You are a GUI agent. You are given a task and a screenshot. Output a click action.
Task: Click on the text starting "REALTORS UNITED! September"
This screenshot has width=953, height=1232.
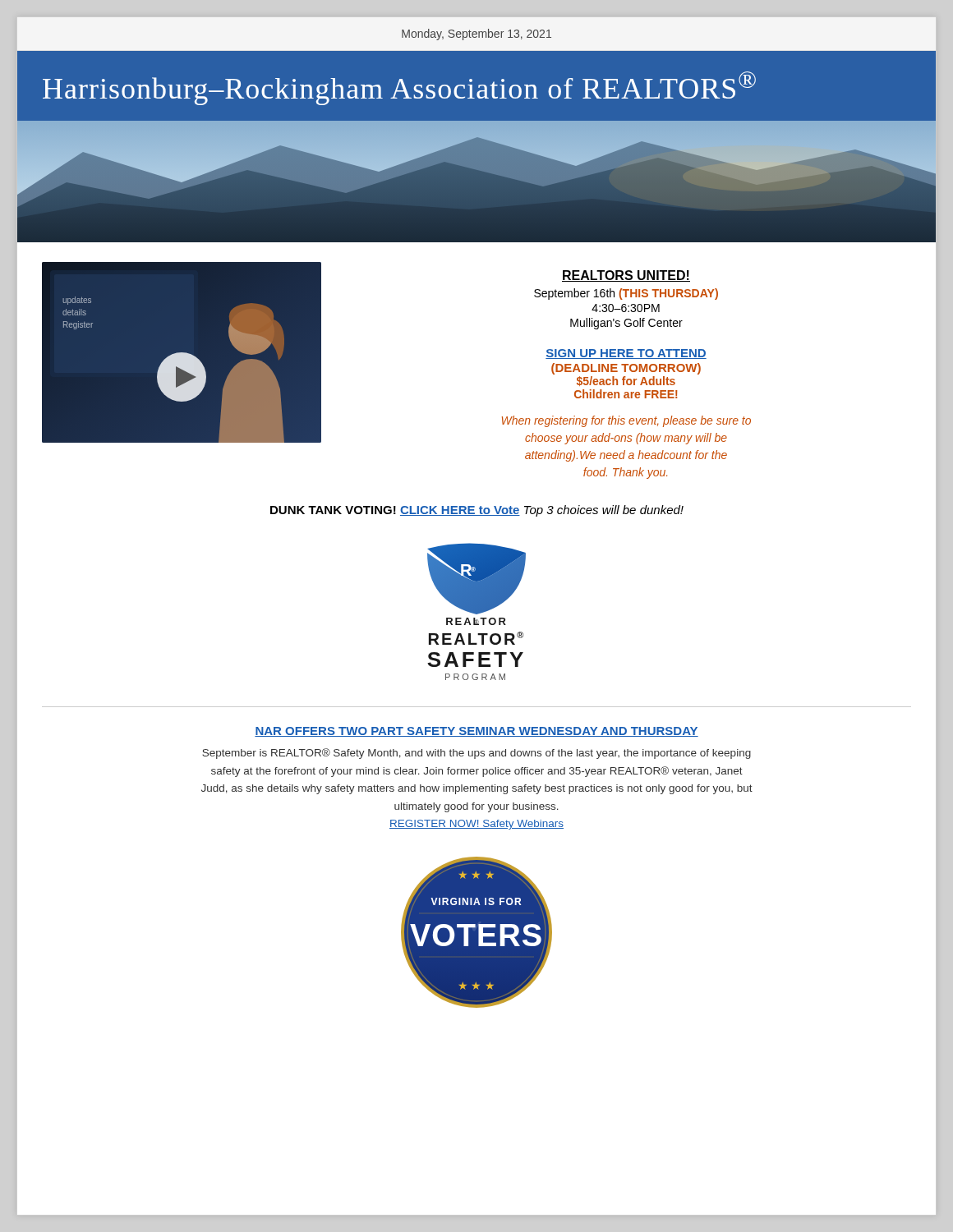[626, 375]
